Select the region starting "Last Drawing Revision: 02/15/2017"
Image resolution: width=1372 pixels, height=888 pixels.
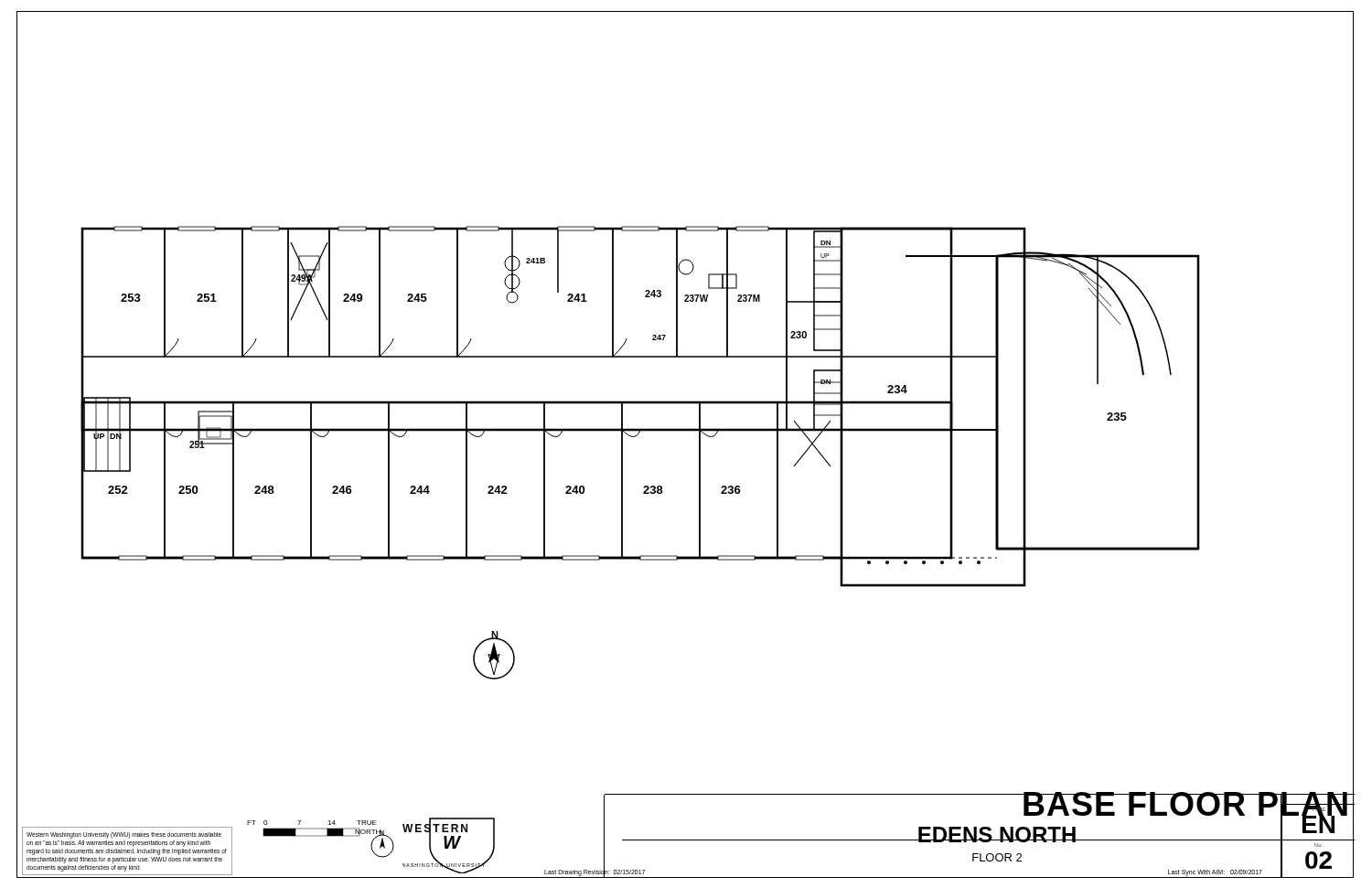[595, 872]
